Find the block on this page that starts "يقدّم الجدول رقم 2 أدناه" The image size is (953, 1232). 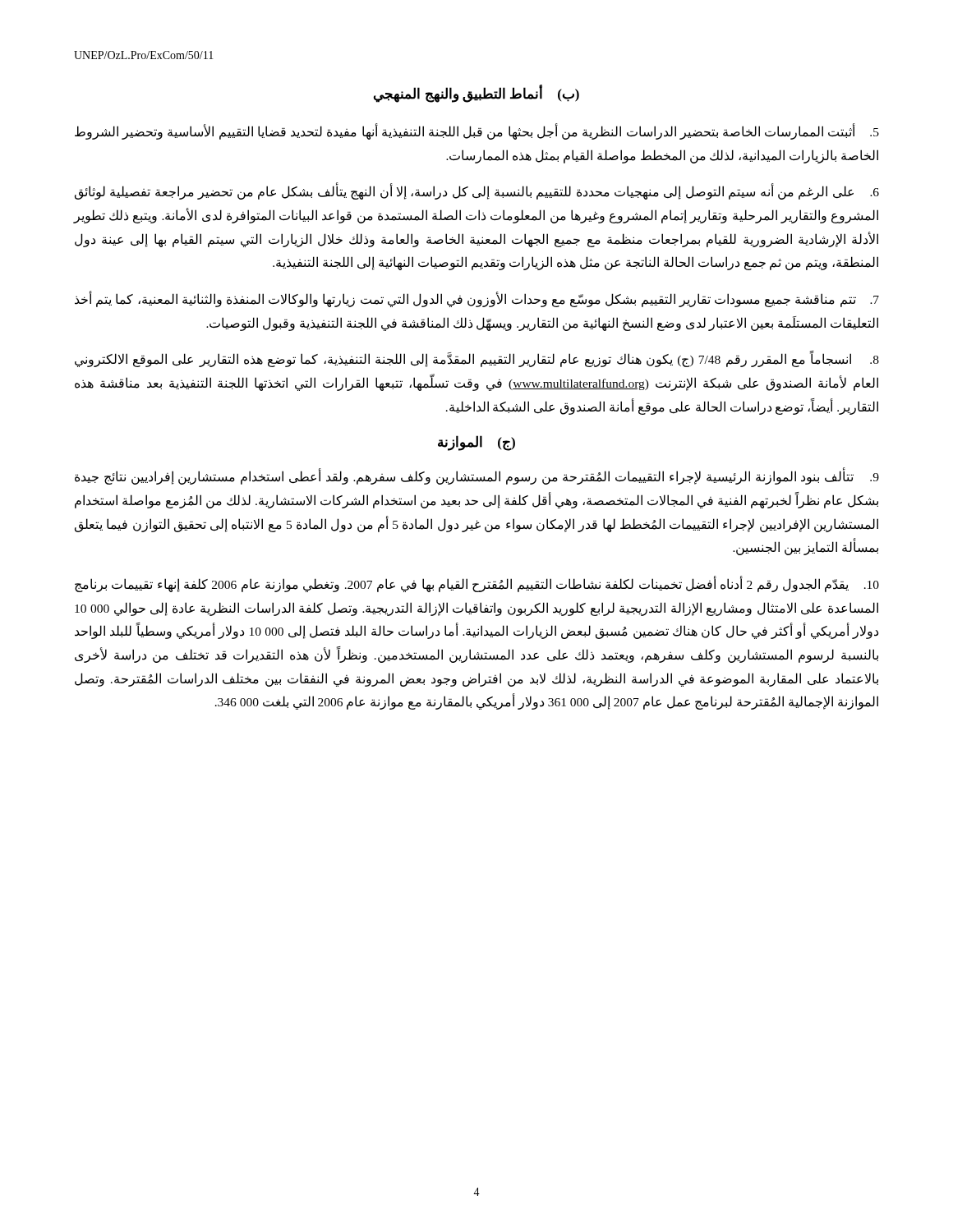476,643
